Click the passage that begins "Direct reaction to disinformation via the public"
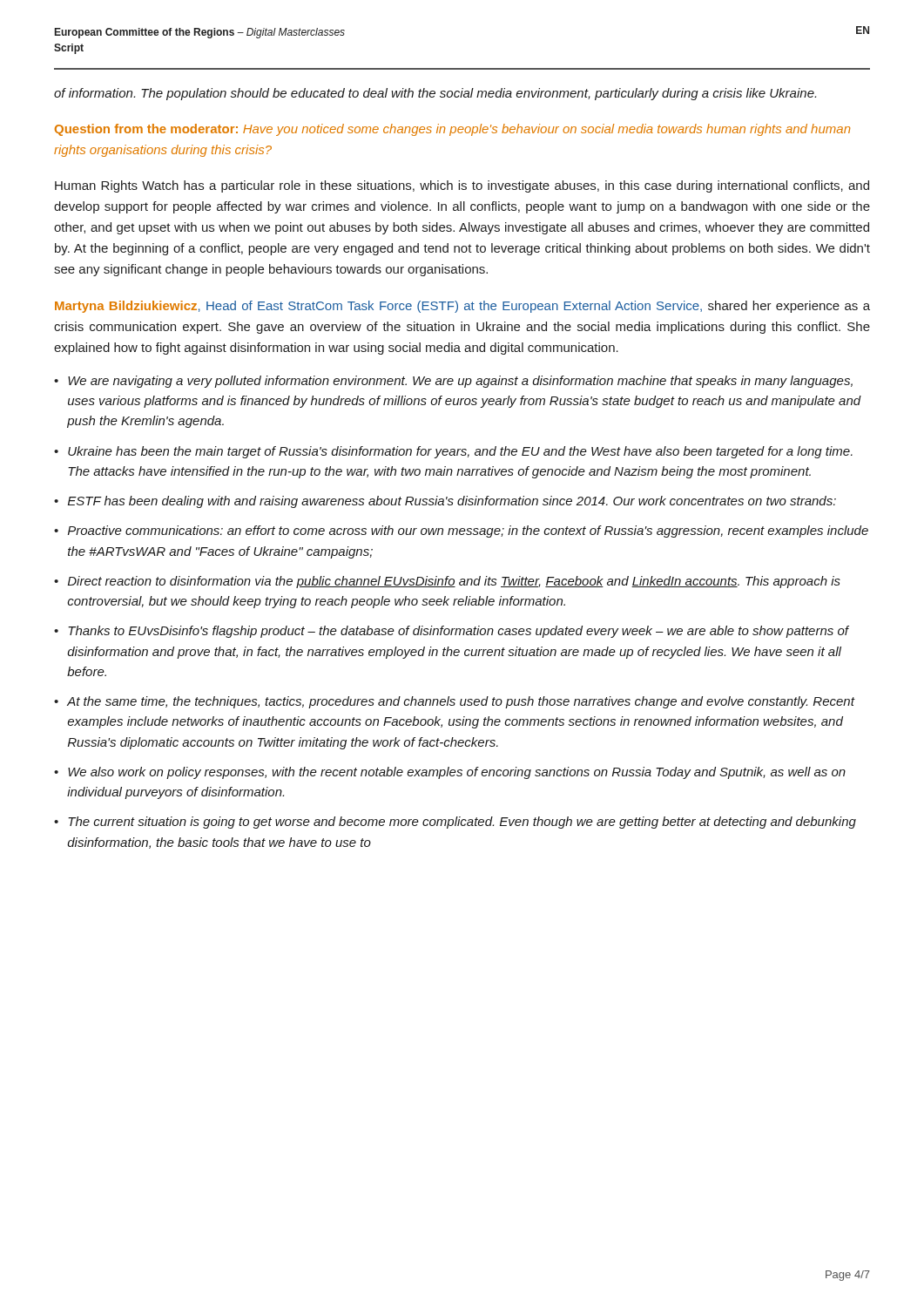Screen dimensions: 1307x924 (469, 591)
